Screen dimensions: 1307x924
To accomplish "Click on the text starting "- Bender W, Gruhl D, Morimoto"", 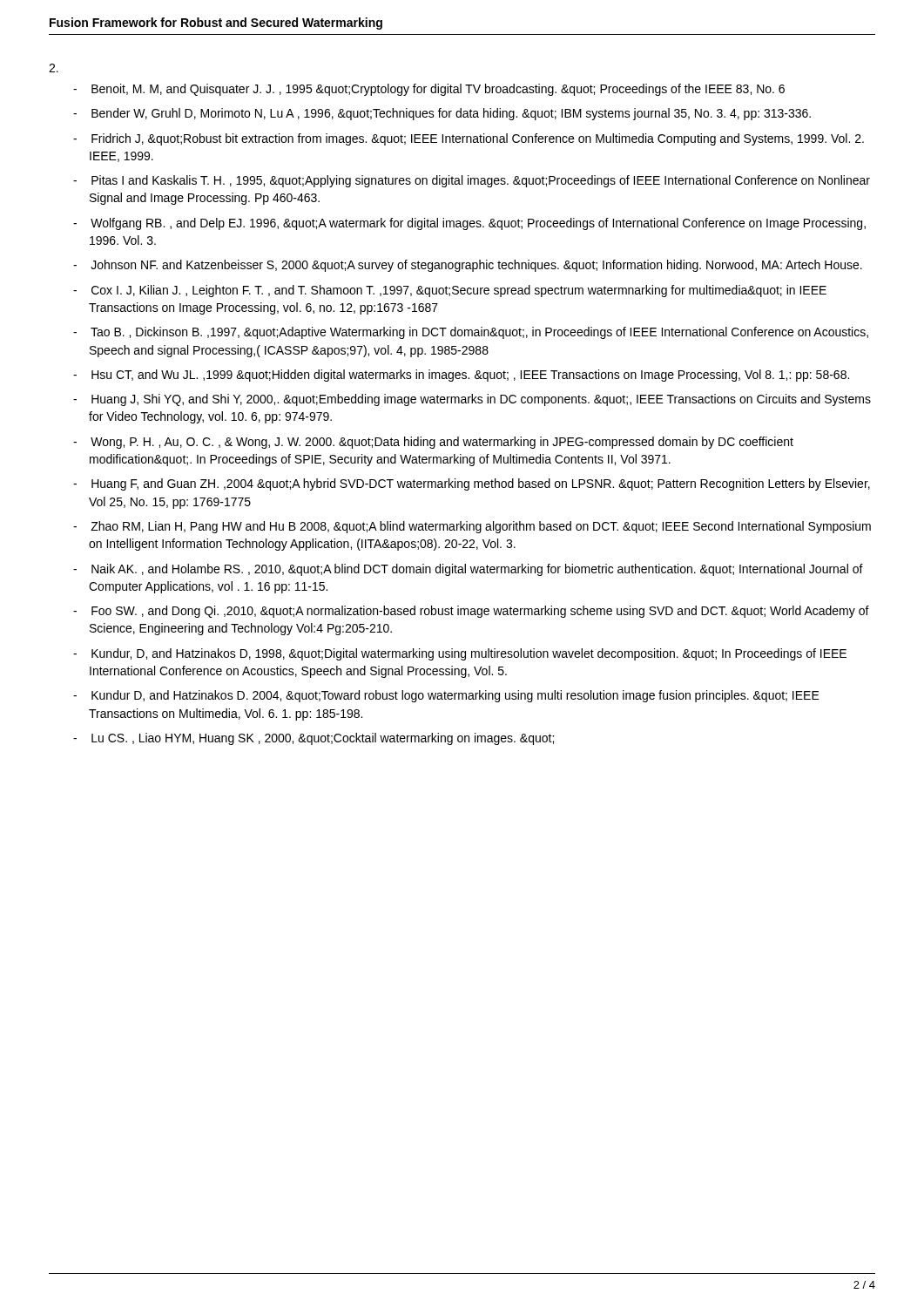I will [443, 114].
